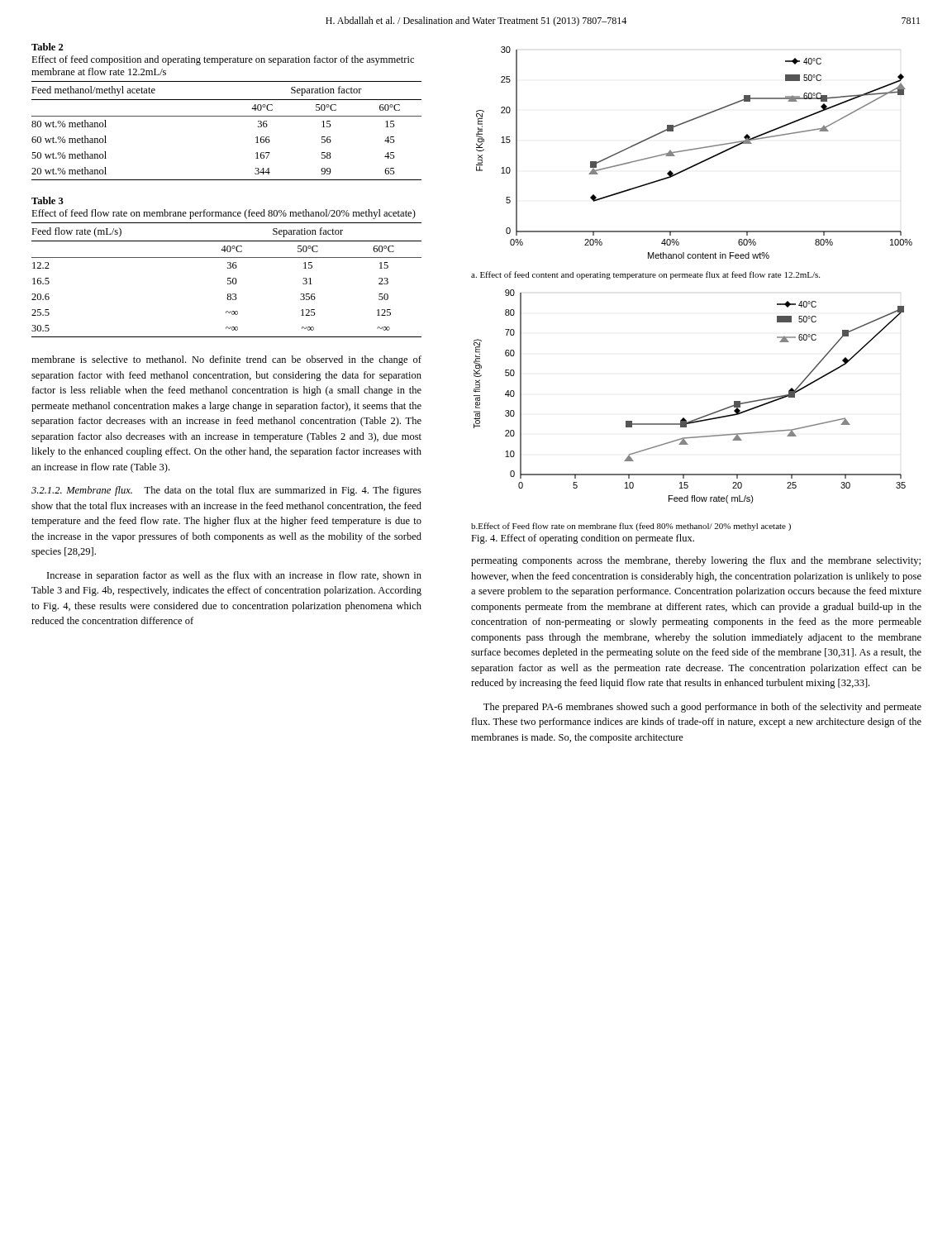
Task: Navigate to the region starting "b.Effect of Feed flow rate"
Action: [x=631, y=526]
